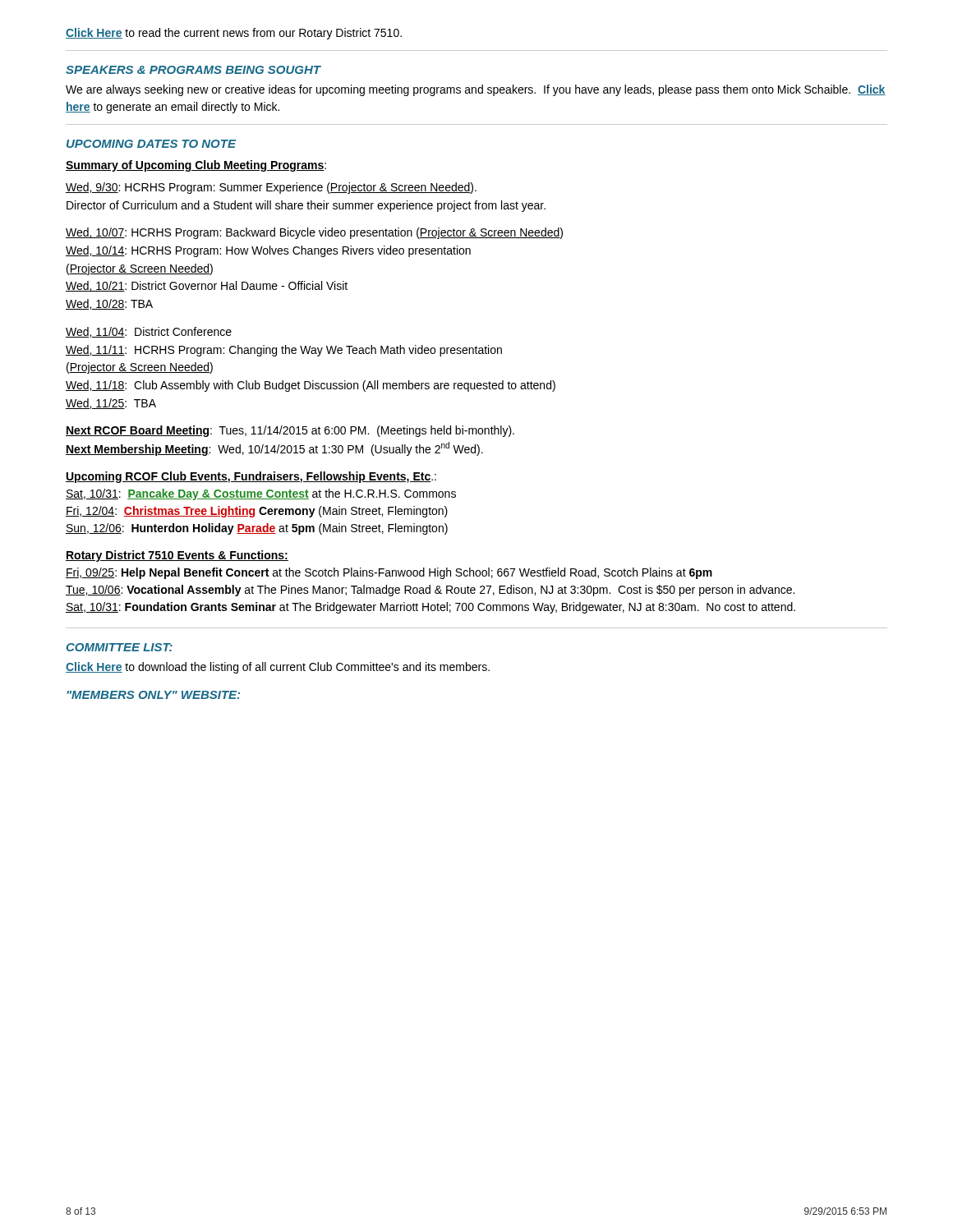
Task: Navigate to the text block starting "Upcoming RCOF Club Events, Fundraisers, Fellowship Events, Etc.:"
Action: pos(261,502)
